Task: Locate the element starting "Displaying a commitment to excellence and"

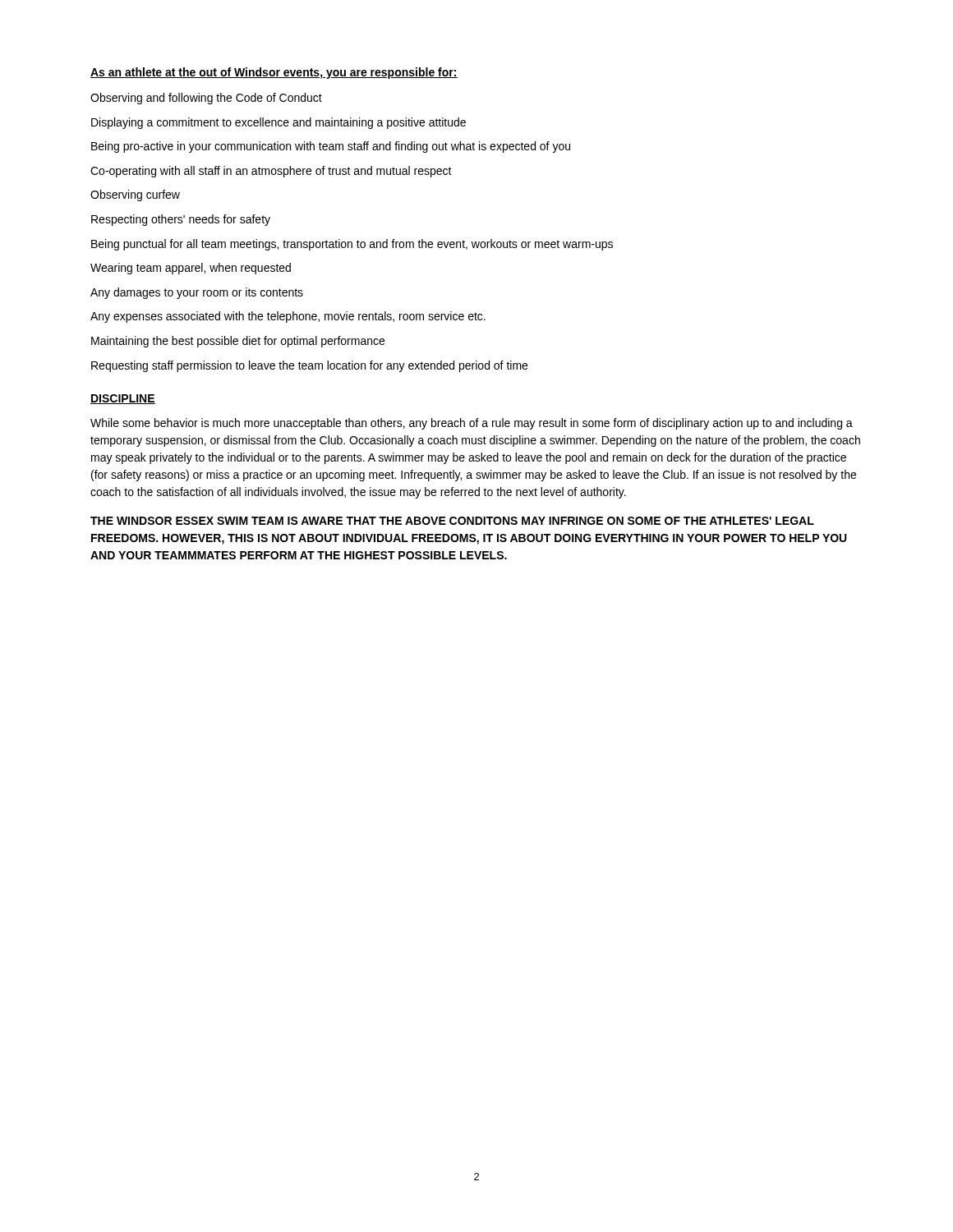Action: pyautogui.click(x=278, y=122)
